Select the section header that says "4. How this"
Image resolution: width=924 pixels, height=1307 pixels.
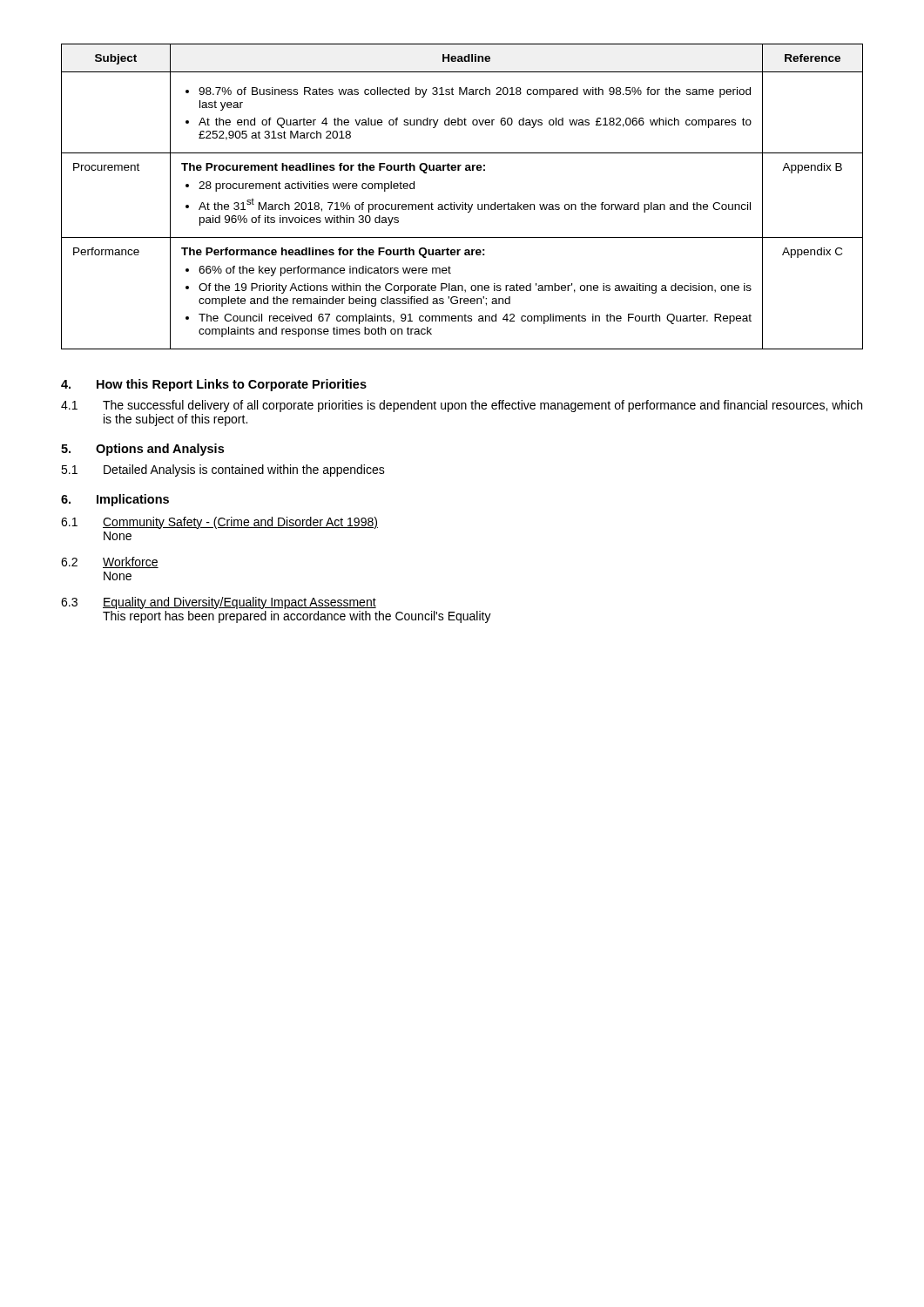(214, 384)
